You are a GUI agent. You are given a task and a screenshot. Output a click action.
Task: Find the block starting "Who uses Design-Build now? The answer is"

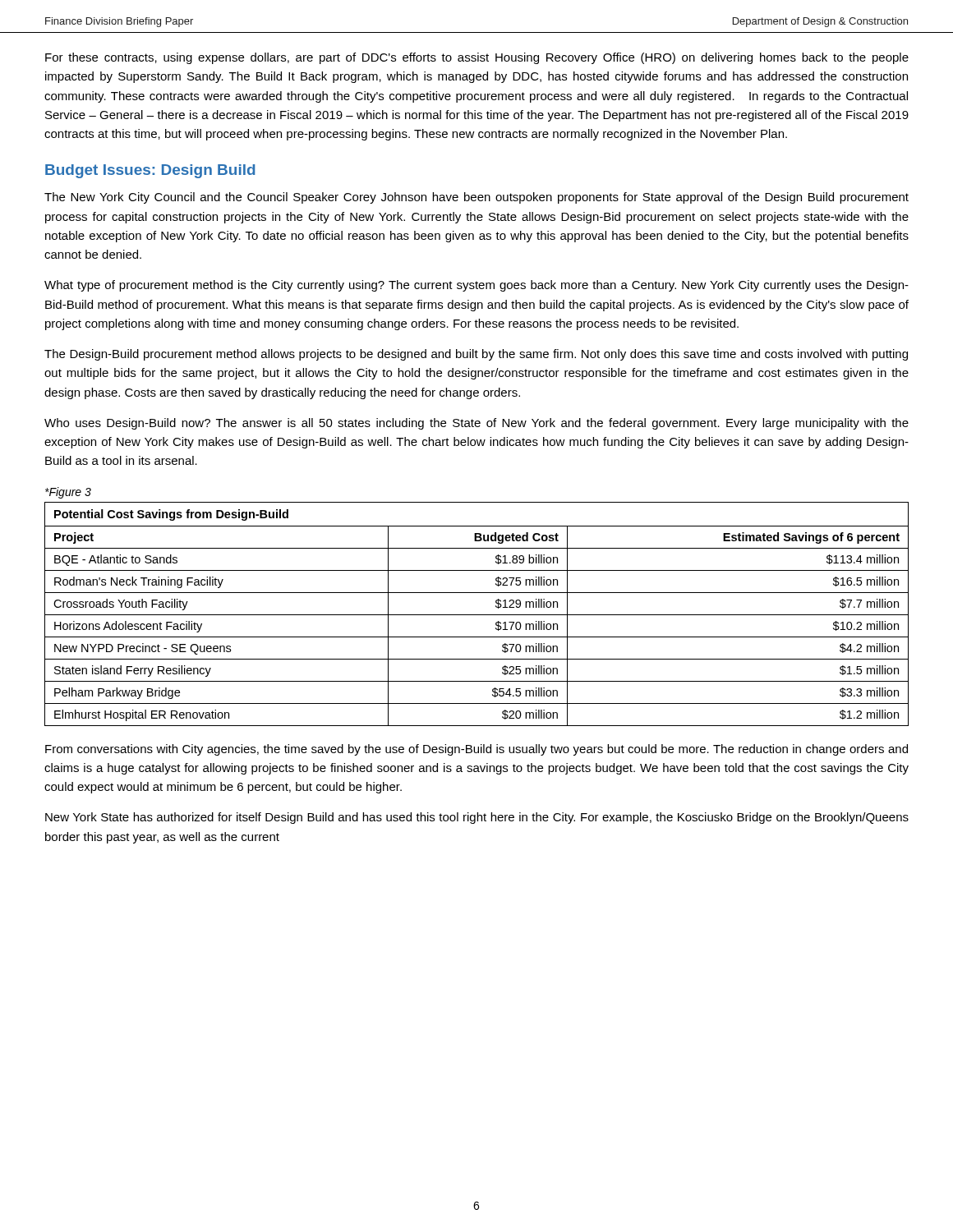tap(476, 441)
